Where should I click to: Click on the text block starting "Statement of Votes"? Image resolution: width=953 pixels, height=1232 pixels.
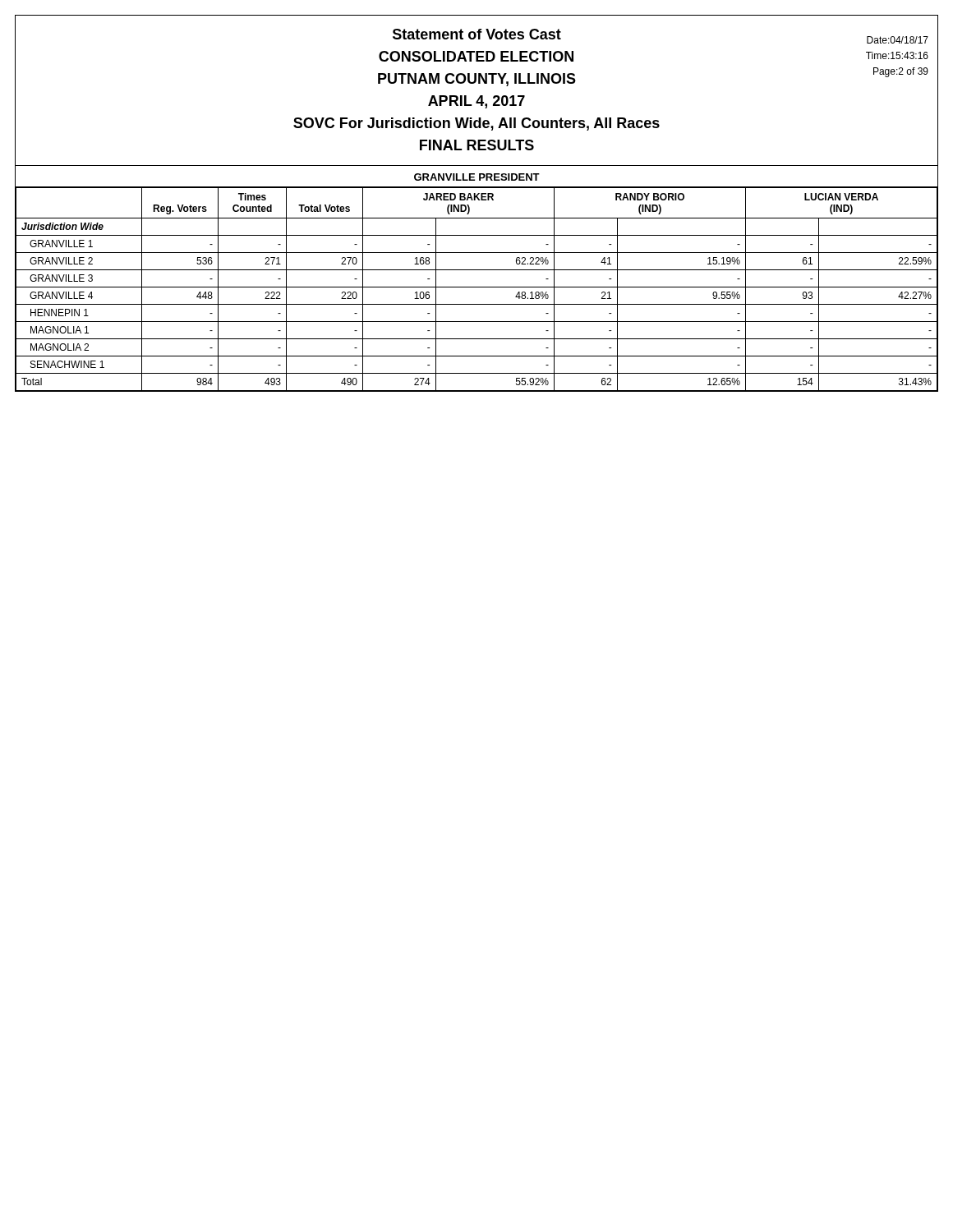[476, 90]
